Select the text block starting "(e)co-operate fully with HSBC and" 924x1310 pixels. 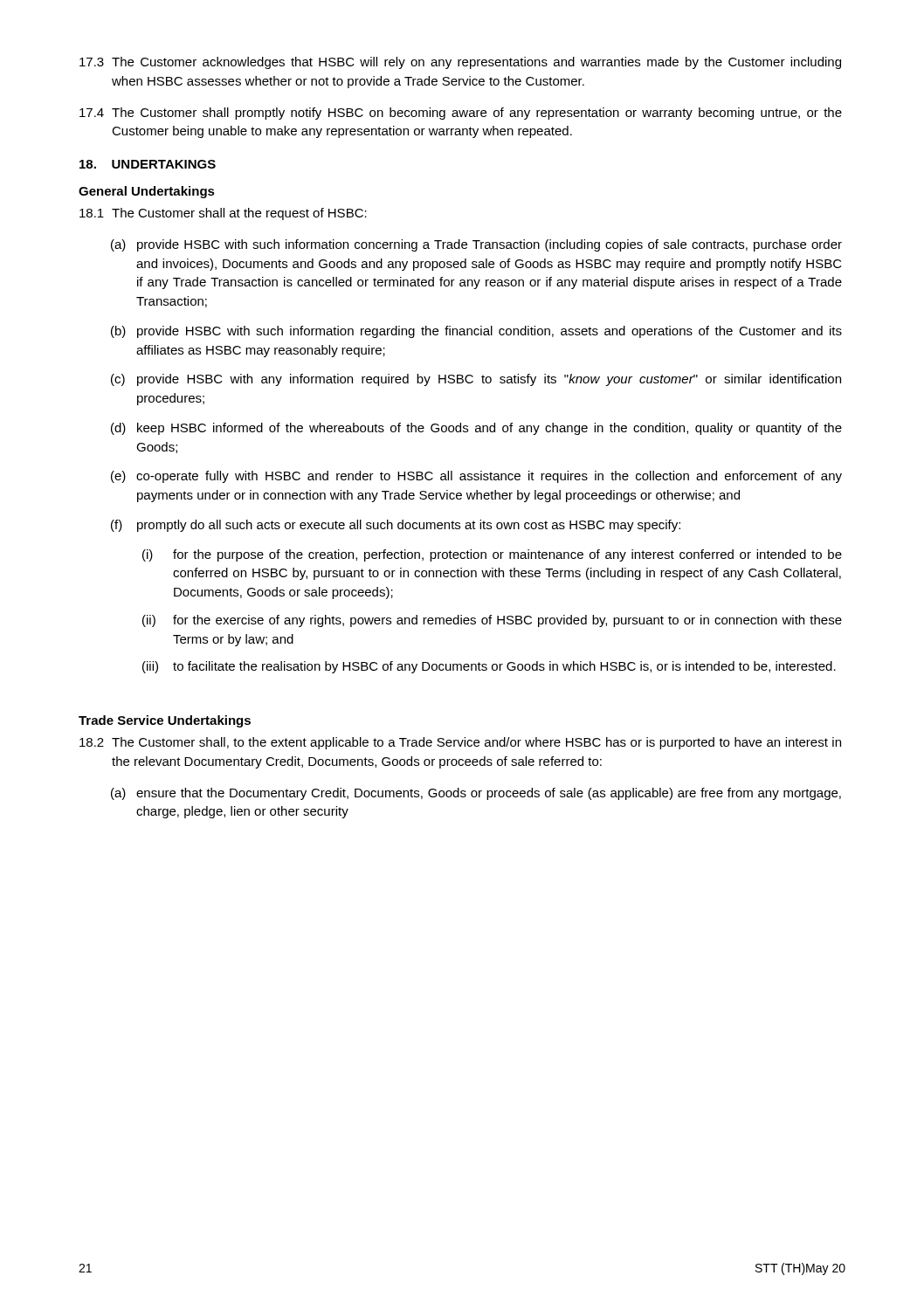pyautogui.click(x=476, y=486)
